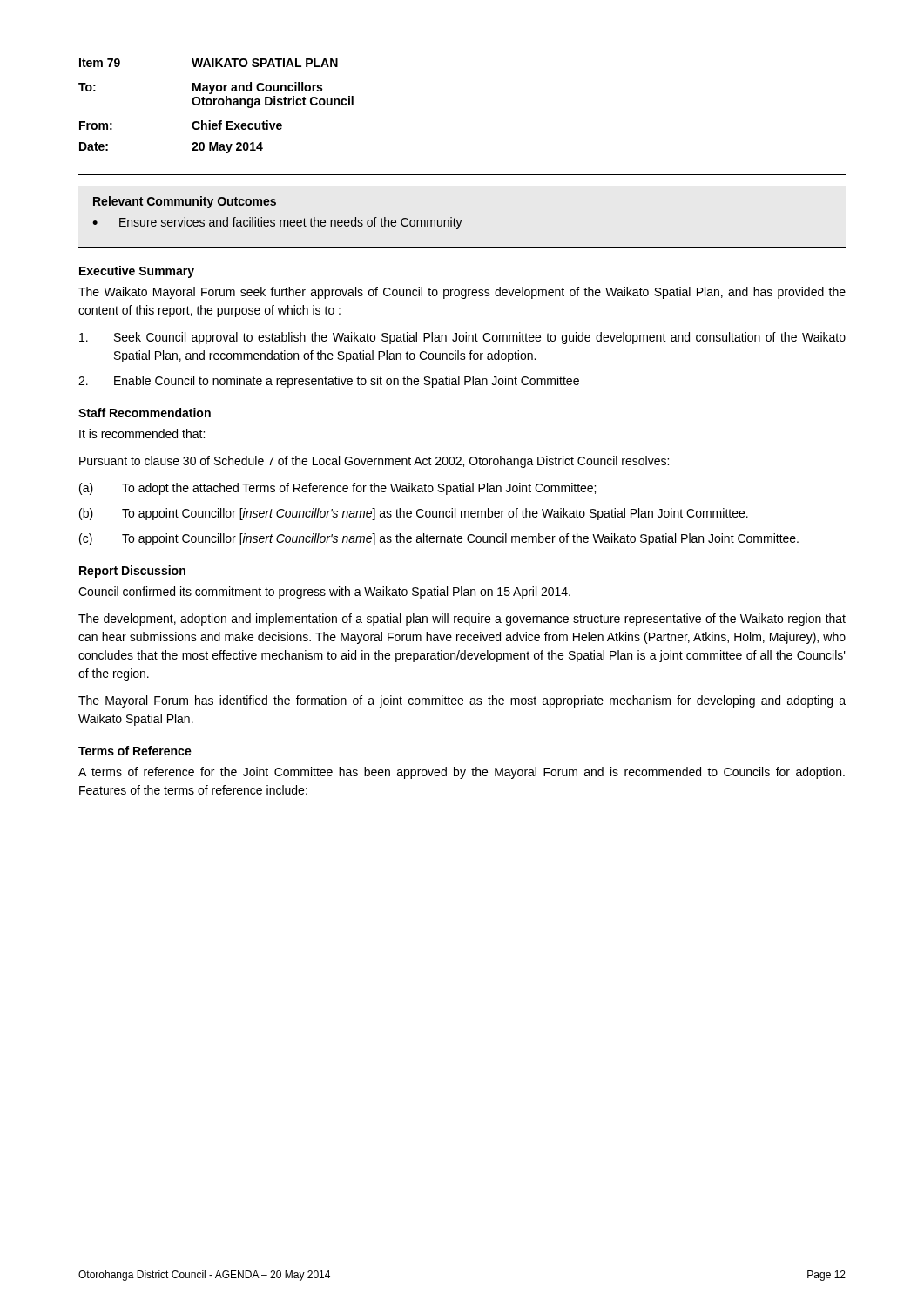
Task: Find the block on this page that starts "A terms of reference for"
Action: 462,782
